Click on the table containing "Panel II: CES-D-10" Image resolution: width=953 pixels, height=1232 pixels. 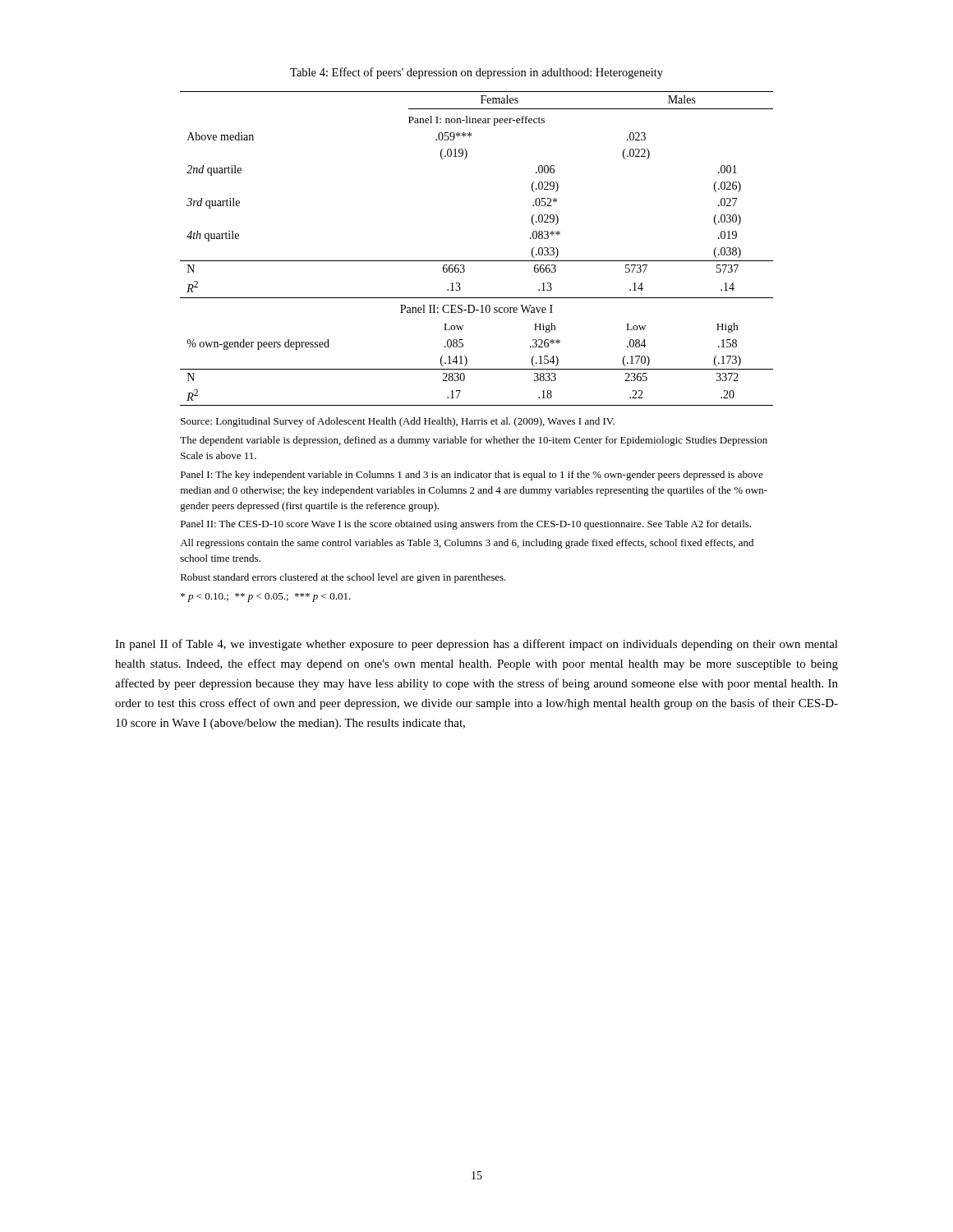(476, 249)
